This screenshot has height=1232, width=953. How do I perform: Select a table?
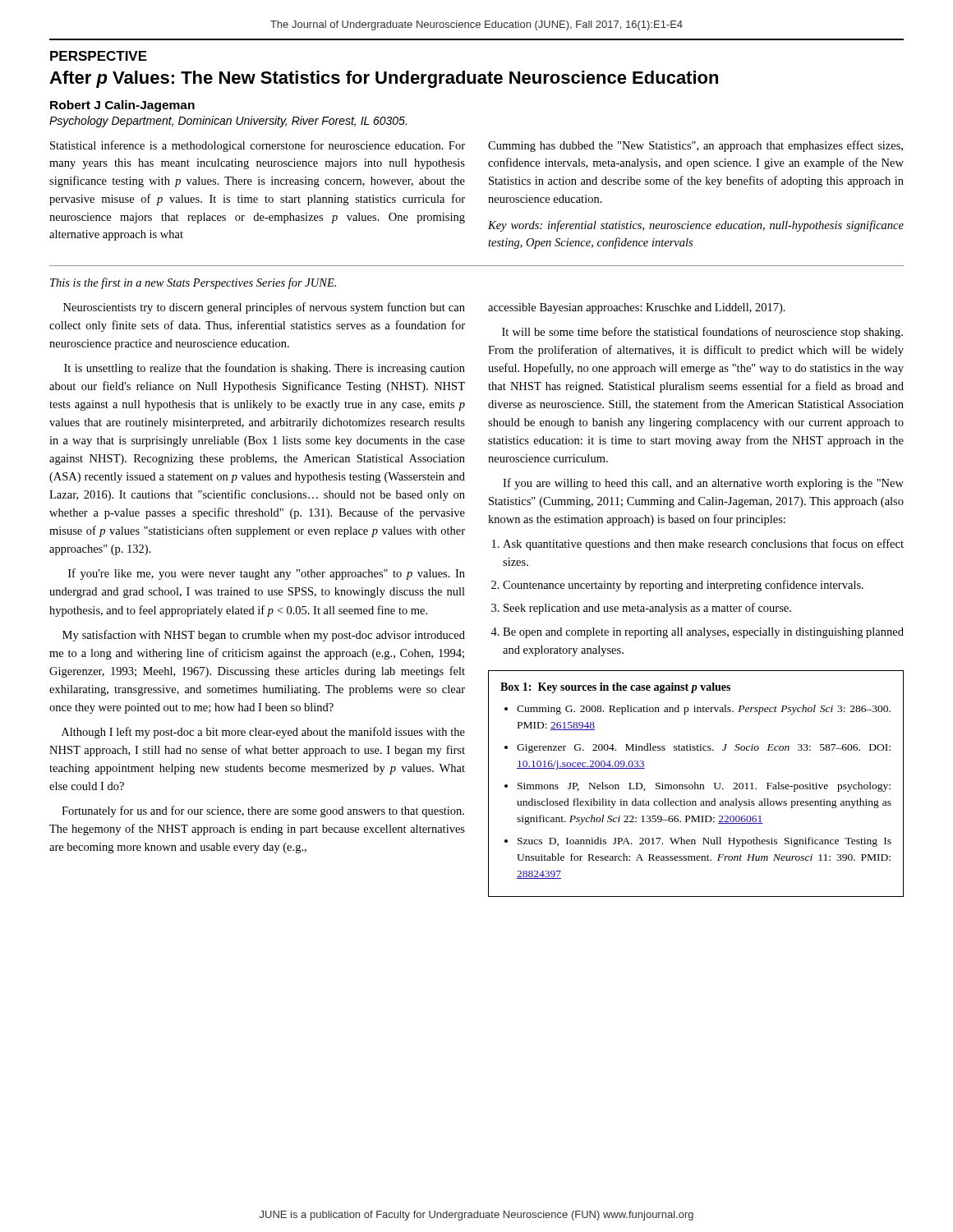(696, 783)
